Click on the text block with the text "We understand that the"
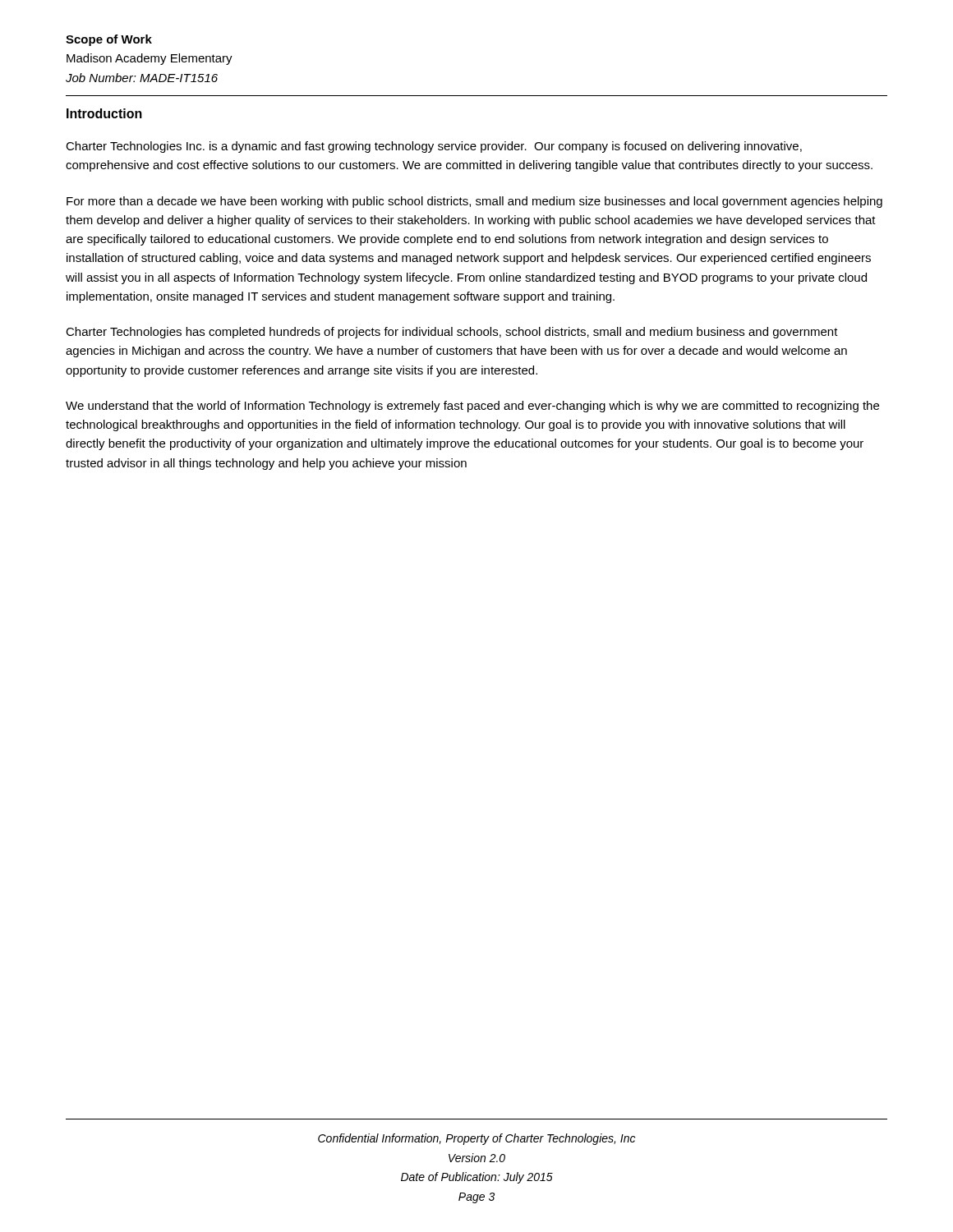Viewport: 953px width, 1232px height. (x=473, y=434)
